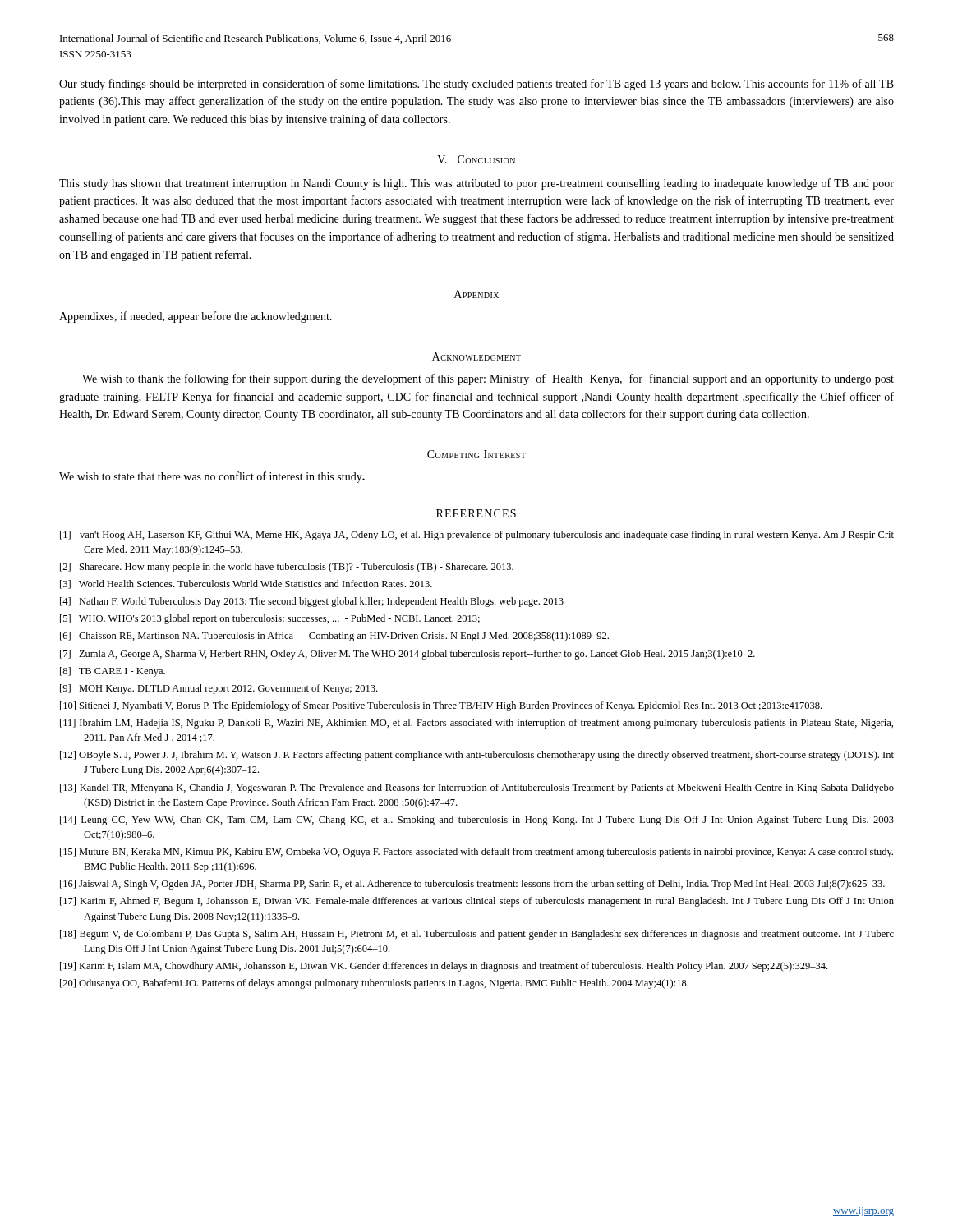953x1232 pixels.
Task: Point to "V. Conclusion"
Action: [476, 160]
